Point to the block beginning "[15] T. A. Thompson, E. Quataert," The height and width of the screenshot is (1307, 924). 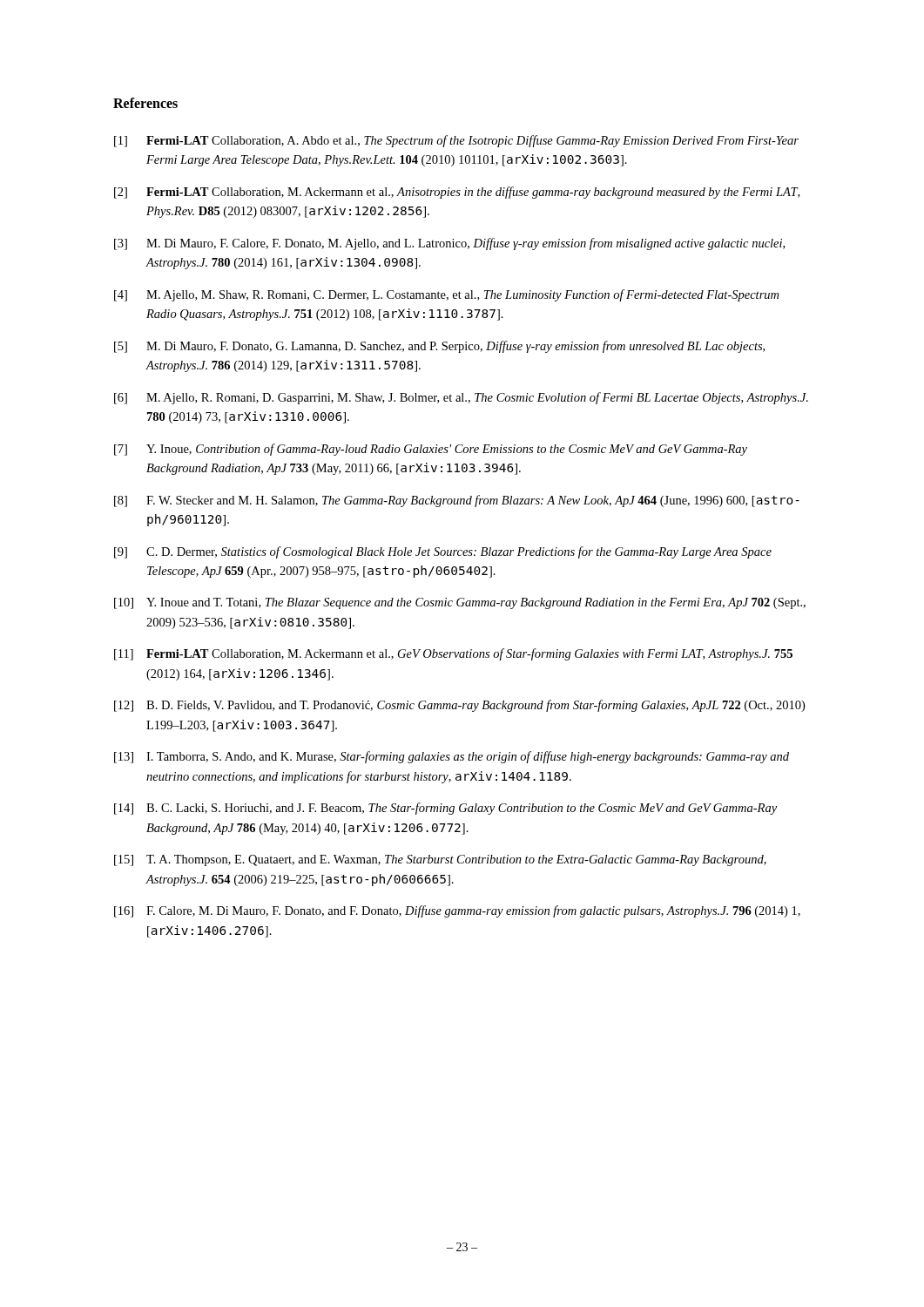click(462, 869)
